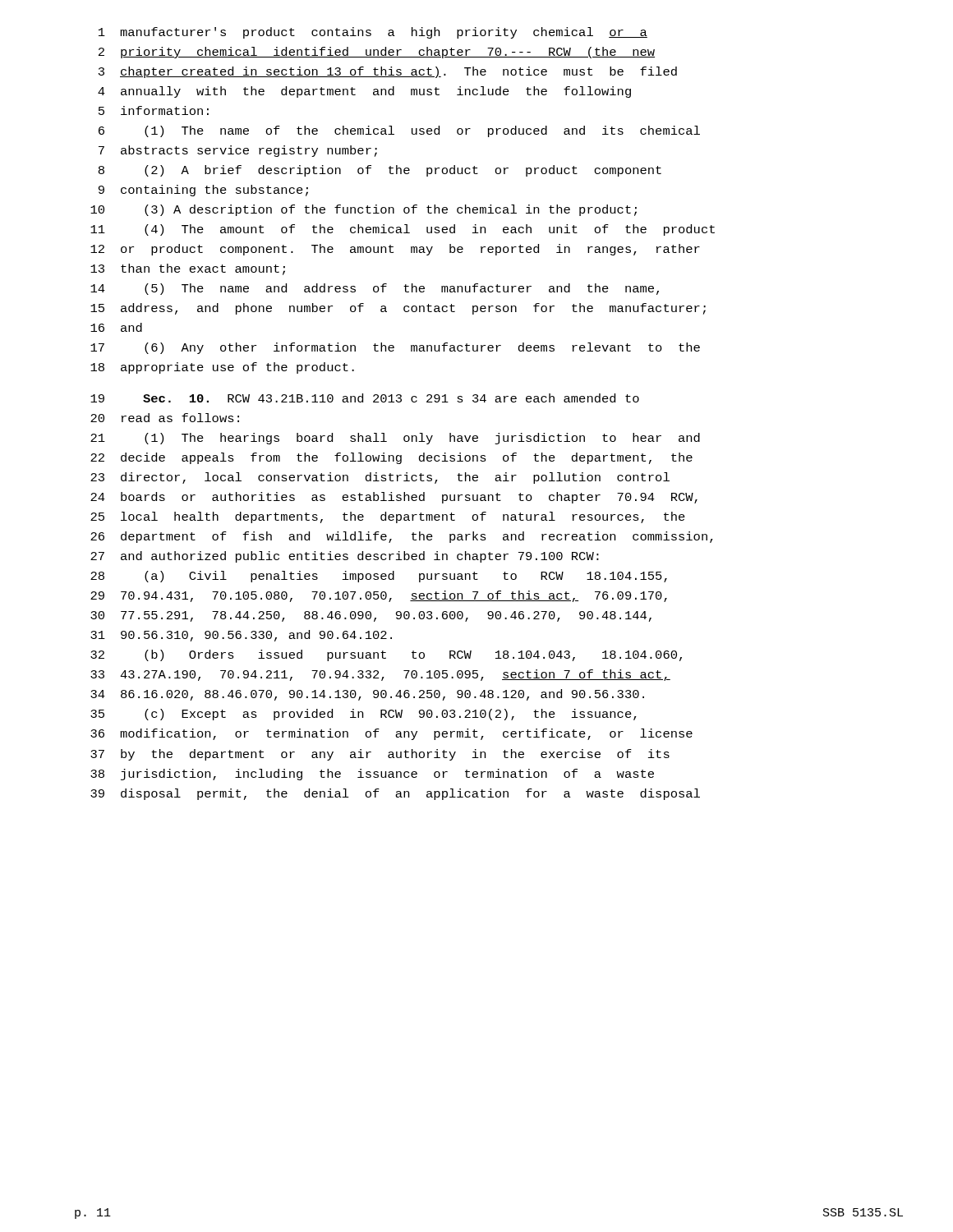Select the list item with the text "5 information:"
The image size is (953, 1232).
point(154,110)
